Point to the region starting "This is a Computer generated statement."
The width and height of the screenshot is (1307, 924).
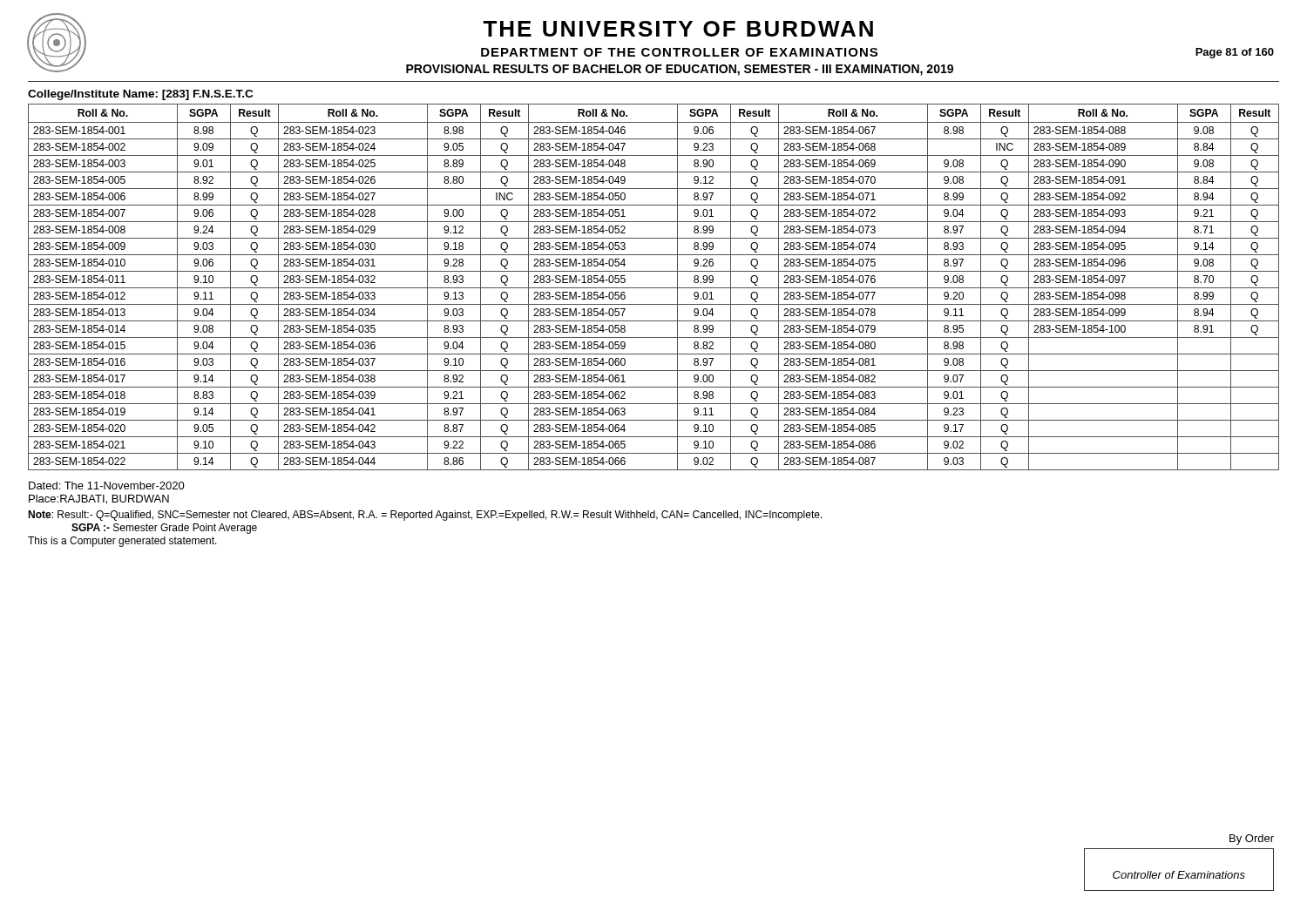point(123,541)
